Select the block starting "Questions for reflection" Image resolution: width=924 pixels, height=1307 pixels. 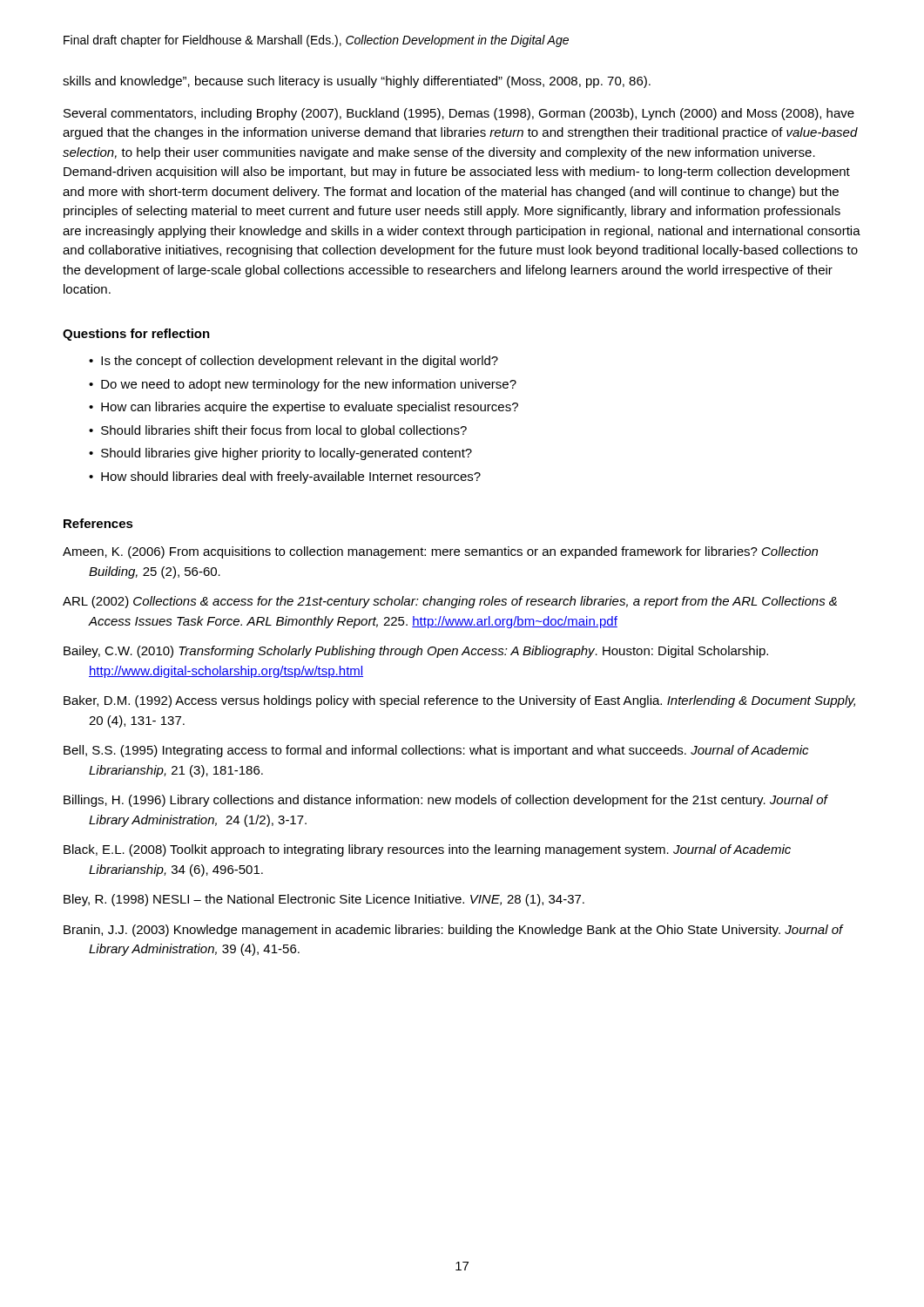[136, 333]
